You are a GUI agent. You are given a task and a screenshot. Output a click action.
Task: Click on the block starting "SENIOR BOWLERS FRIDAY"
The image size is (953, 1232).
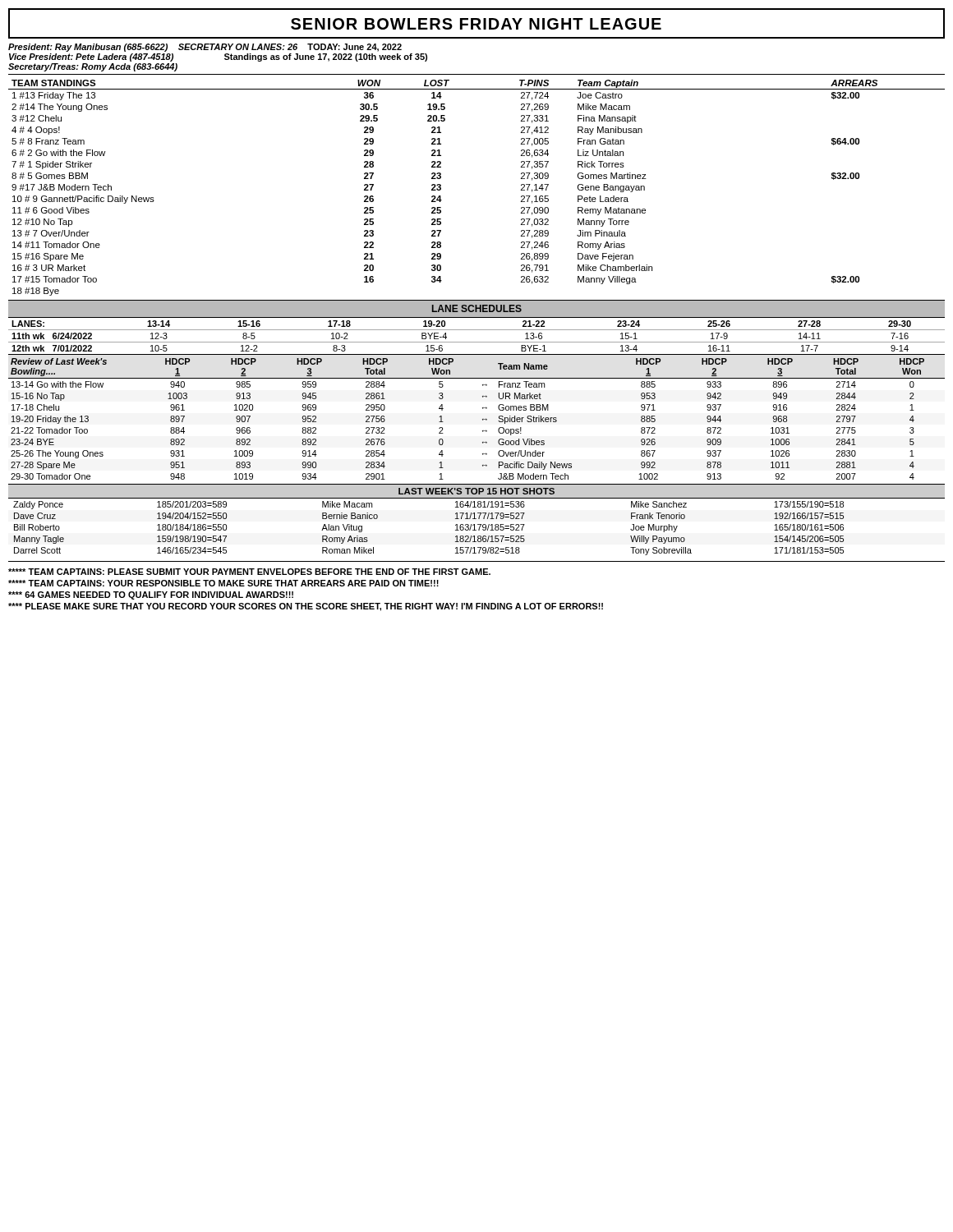tap(476, 24)
